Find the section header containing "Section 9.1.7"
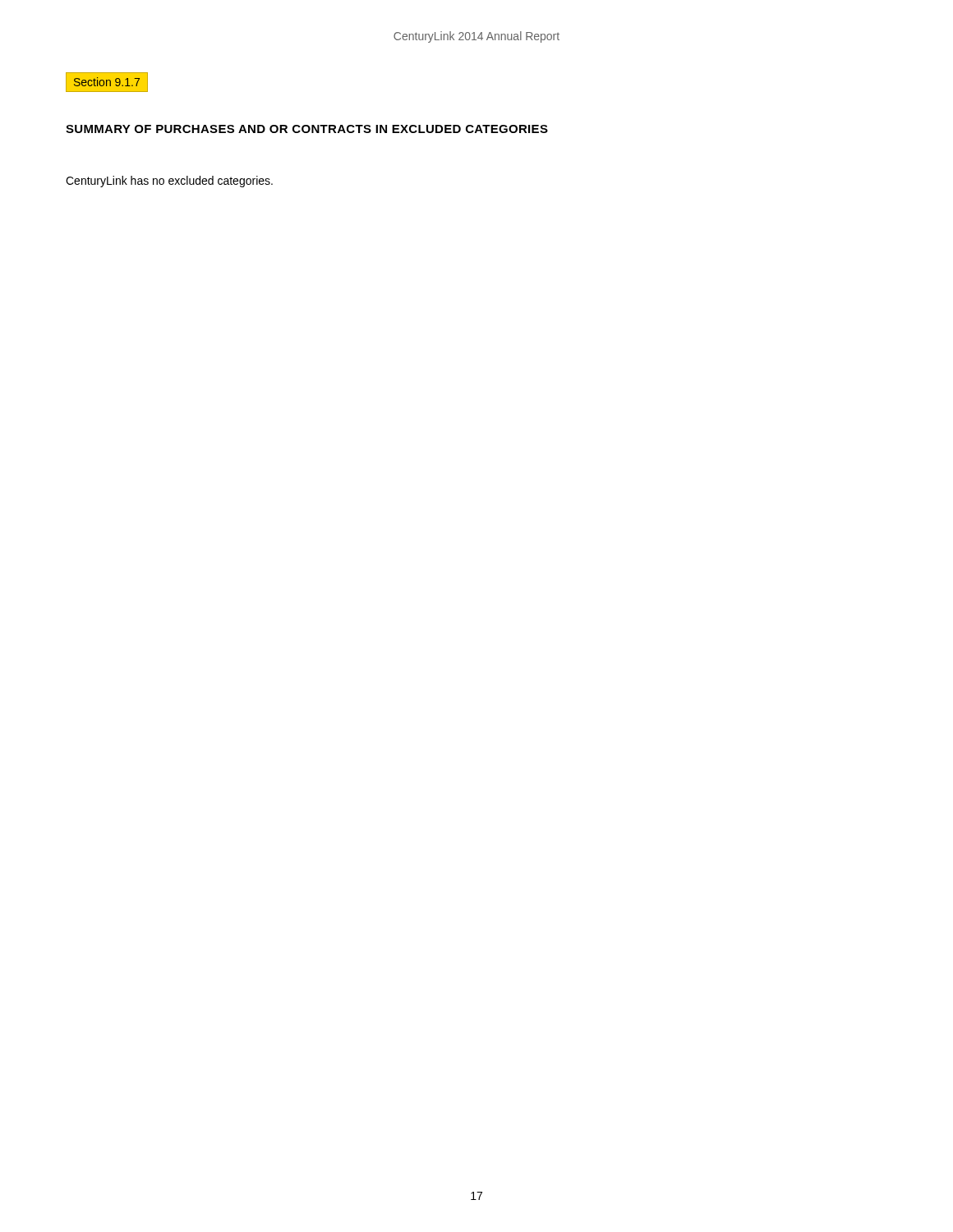 (107, 82)
